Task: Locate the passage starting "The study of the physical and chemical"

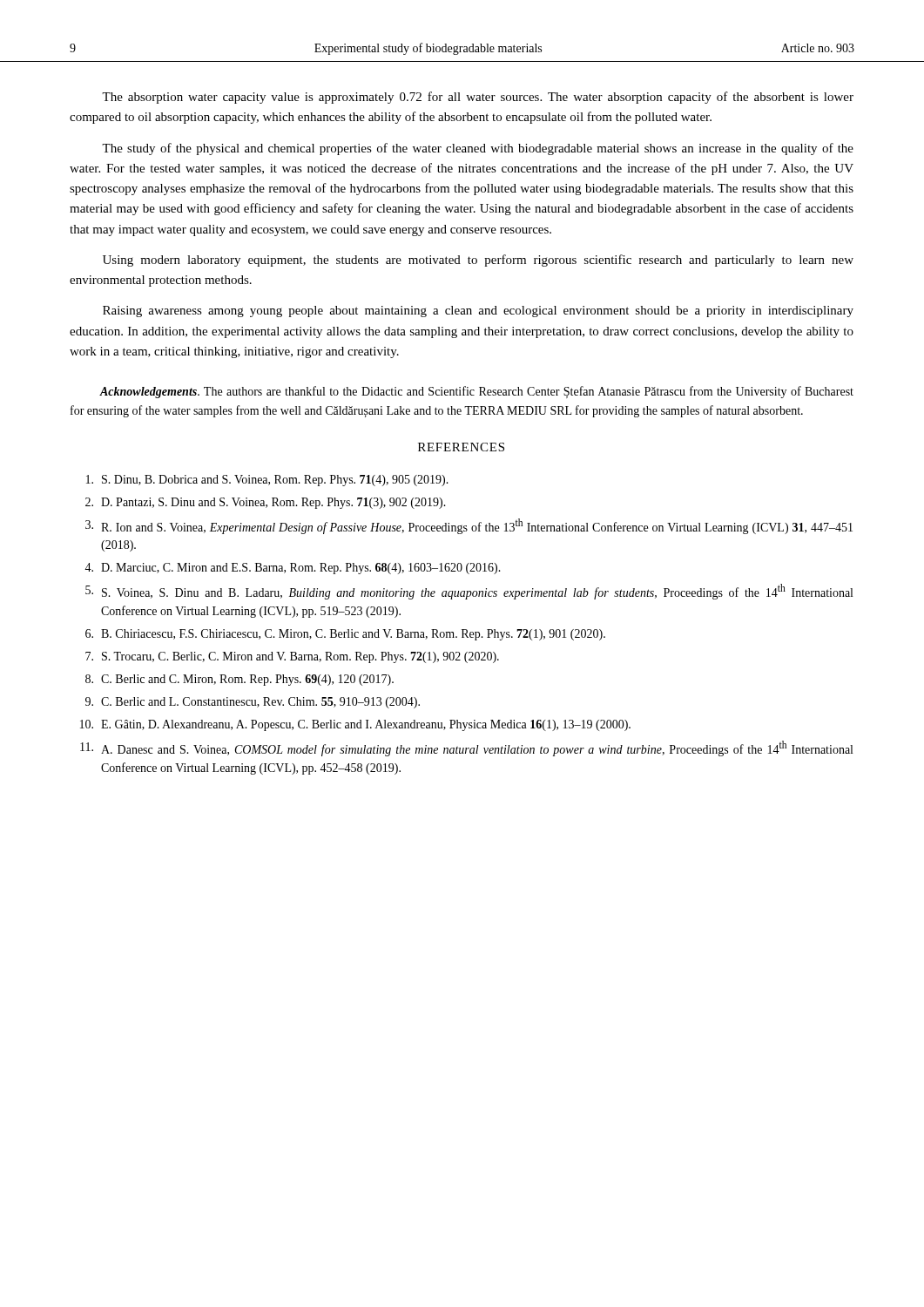Action: (462, 189)
